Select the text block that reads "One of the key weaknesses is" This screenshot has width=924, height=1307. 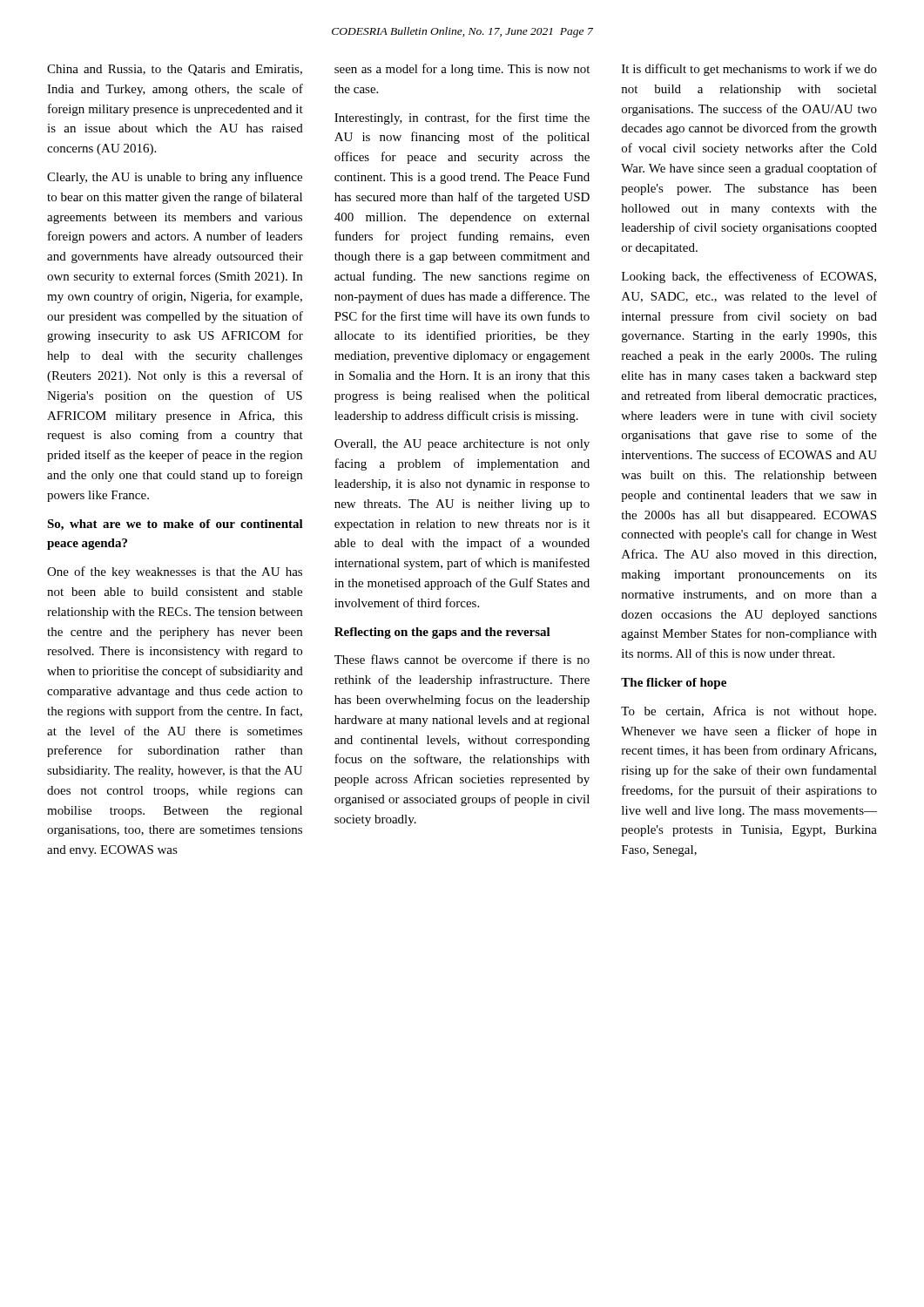click(x=175, y=711)
